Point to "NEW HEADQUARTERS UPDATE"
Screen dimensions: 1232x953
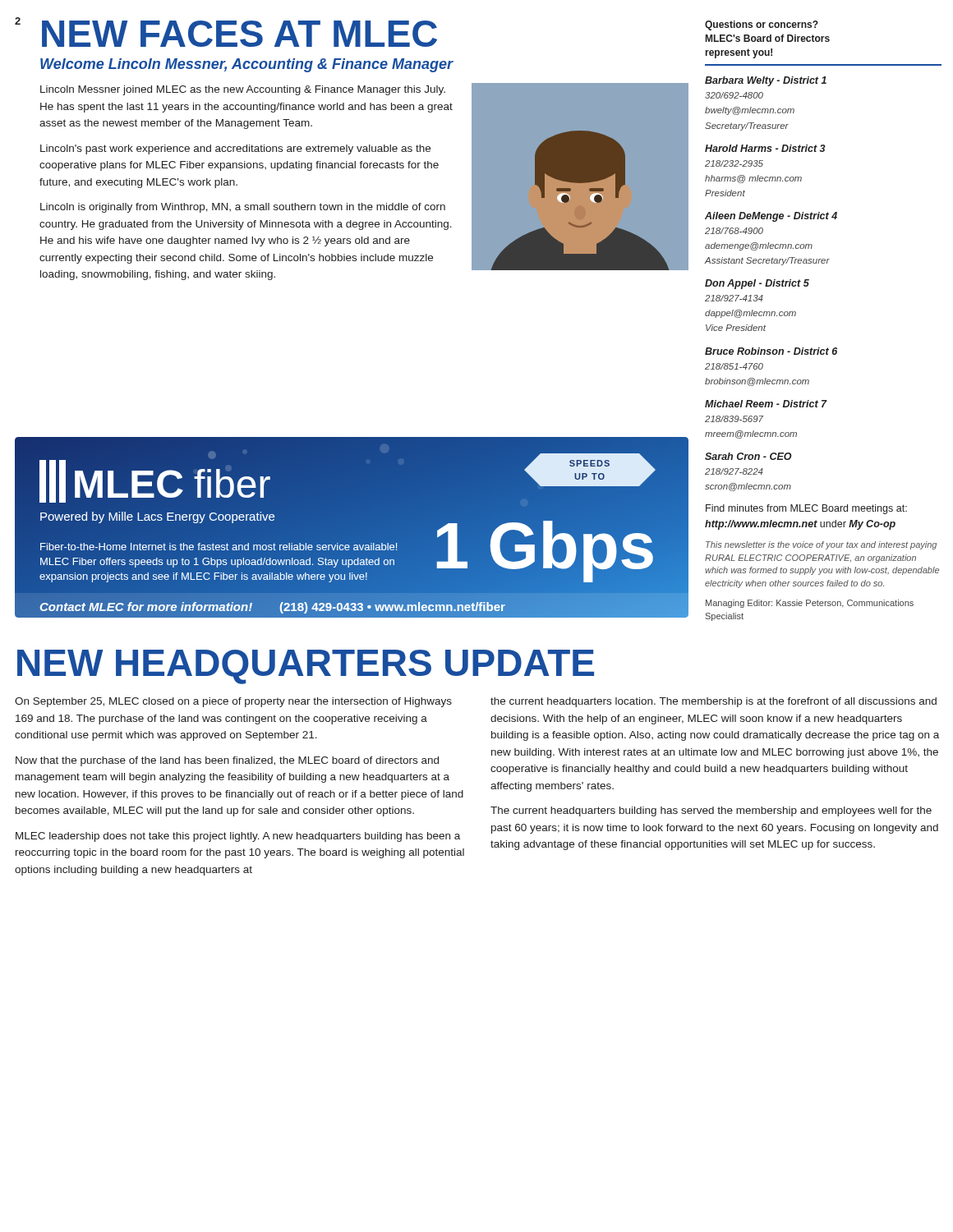pyautogui.click(x=305, y=663)
